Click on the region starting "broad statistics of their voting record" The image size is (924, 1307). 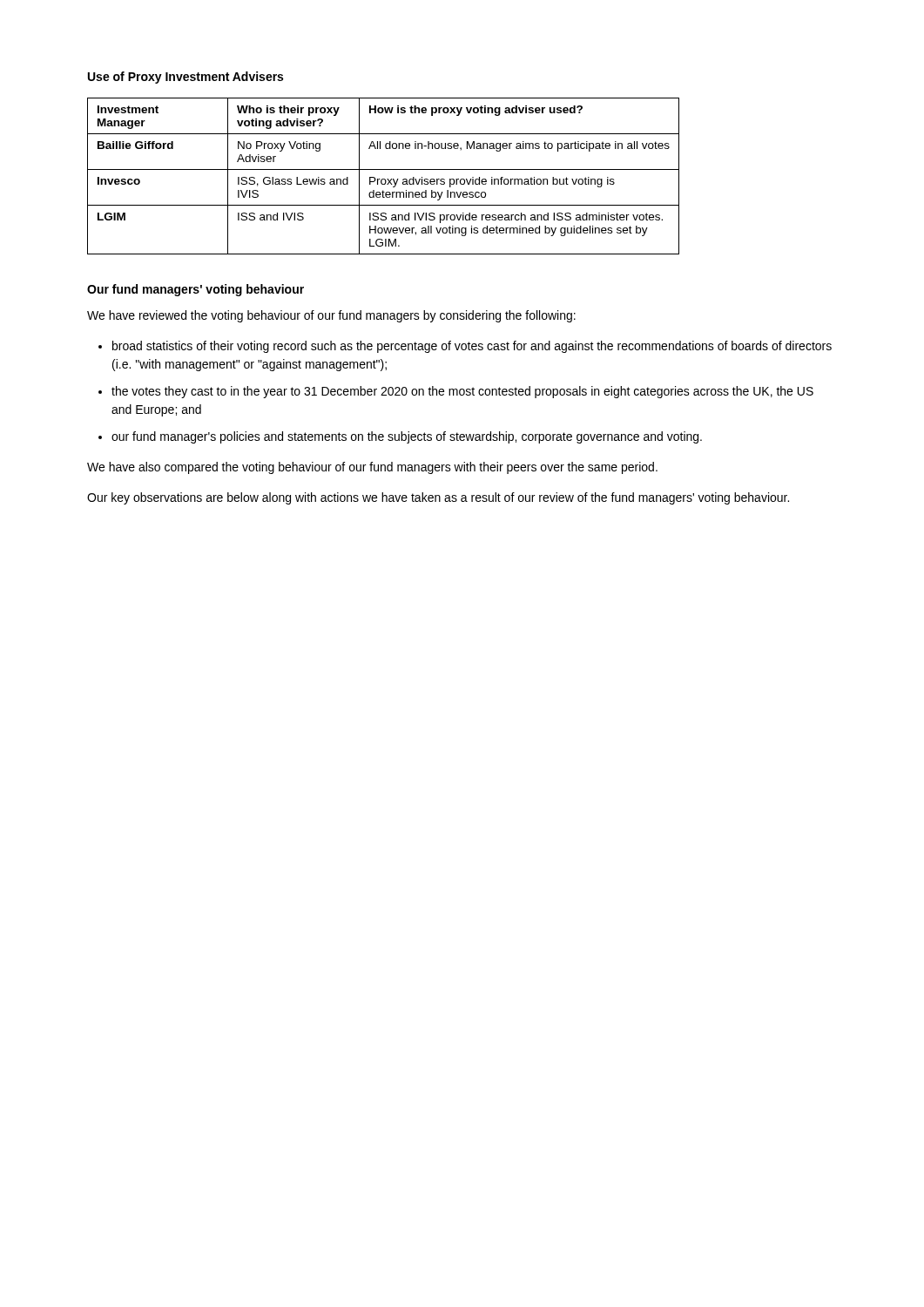click(x=472, y=355)
